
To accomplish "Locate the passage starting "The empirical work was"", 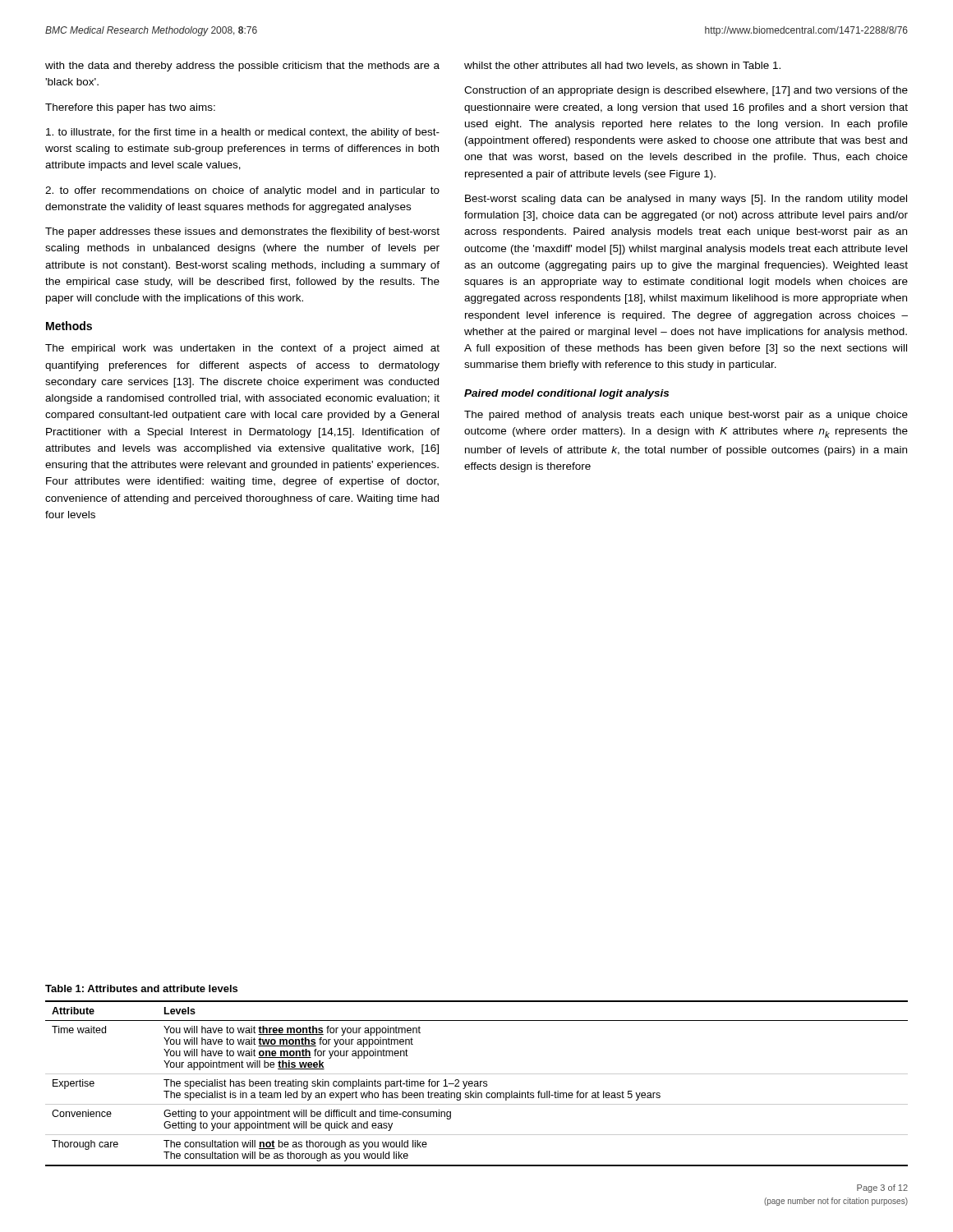I will click(242, 432).
